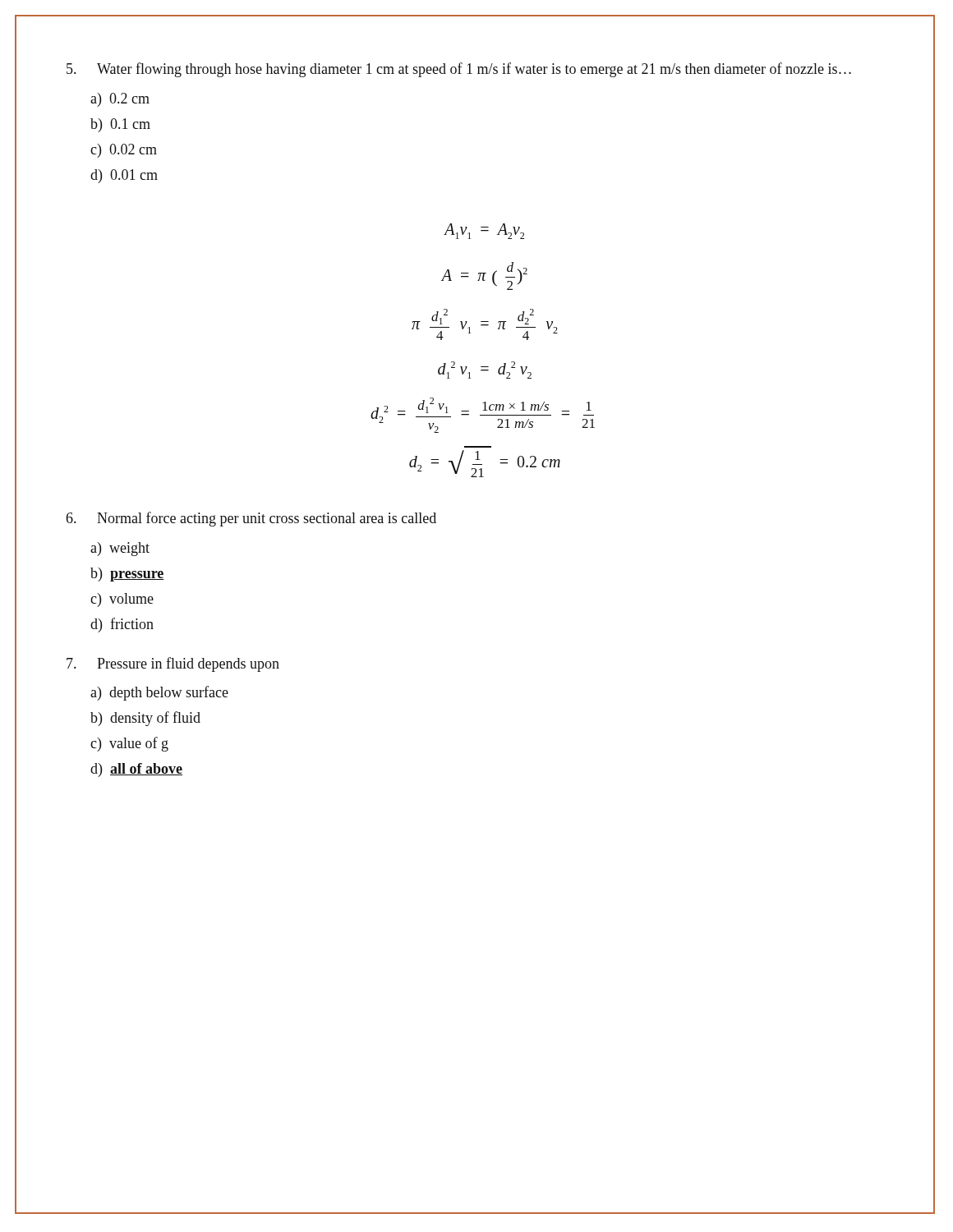Navigate to the block starting "7. Pressure in fluid depends upon"

tap(173, 664)
